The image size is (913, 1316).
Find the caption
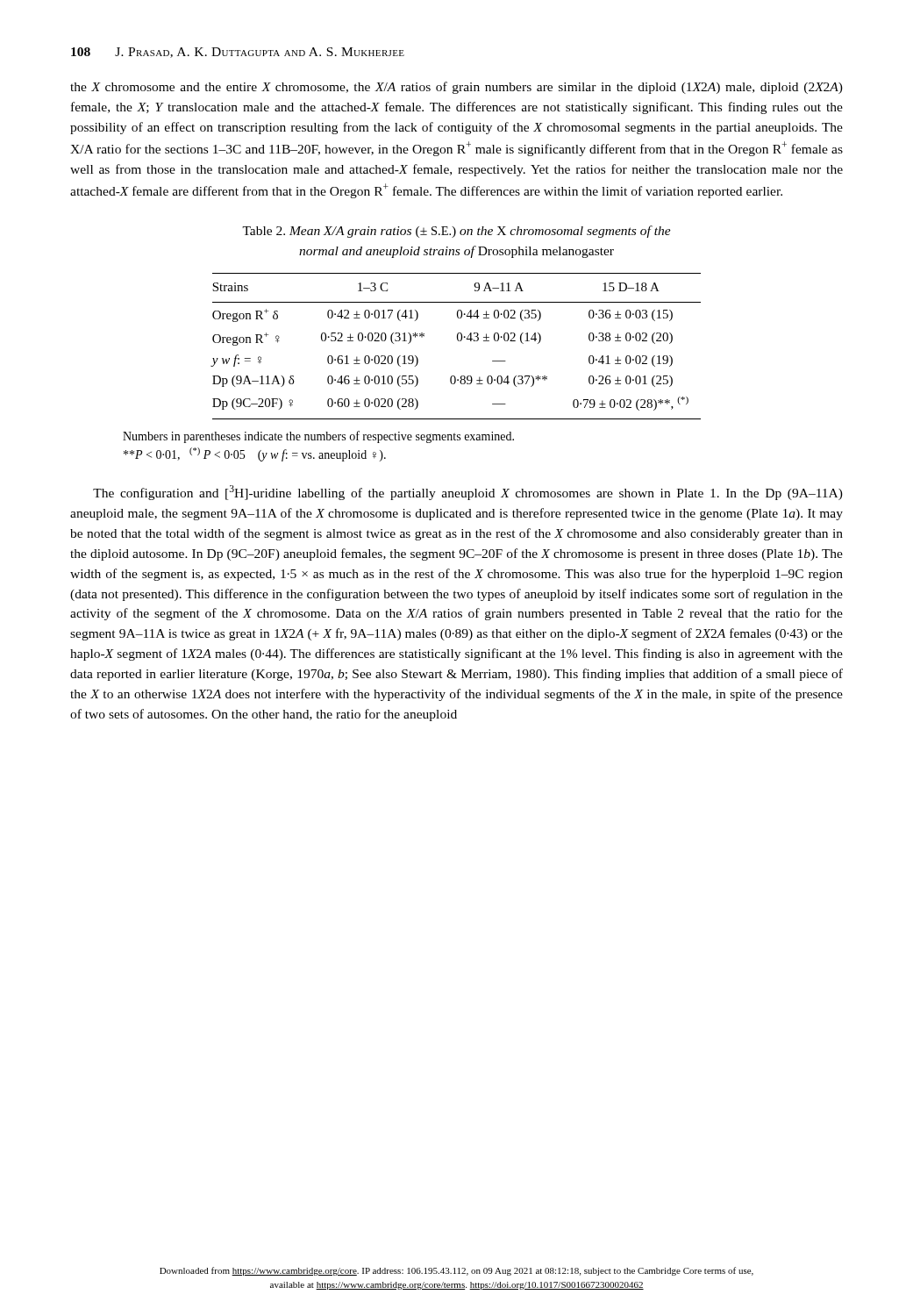[x=456, y=240]
